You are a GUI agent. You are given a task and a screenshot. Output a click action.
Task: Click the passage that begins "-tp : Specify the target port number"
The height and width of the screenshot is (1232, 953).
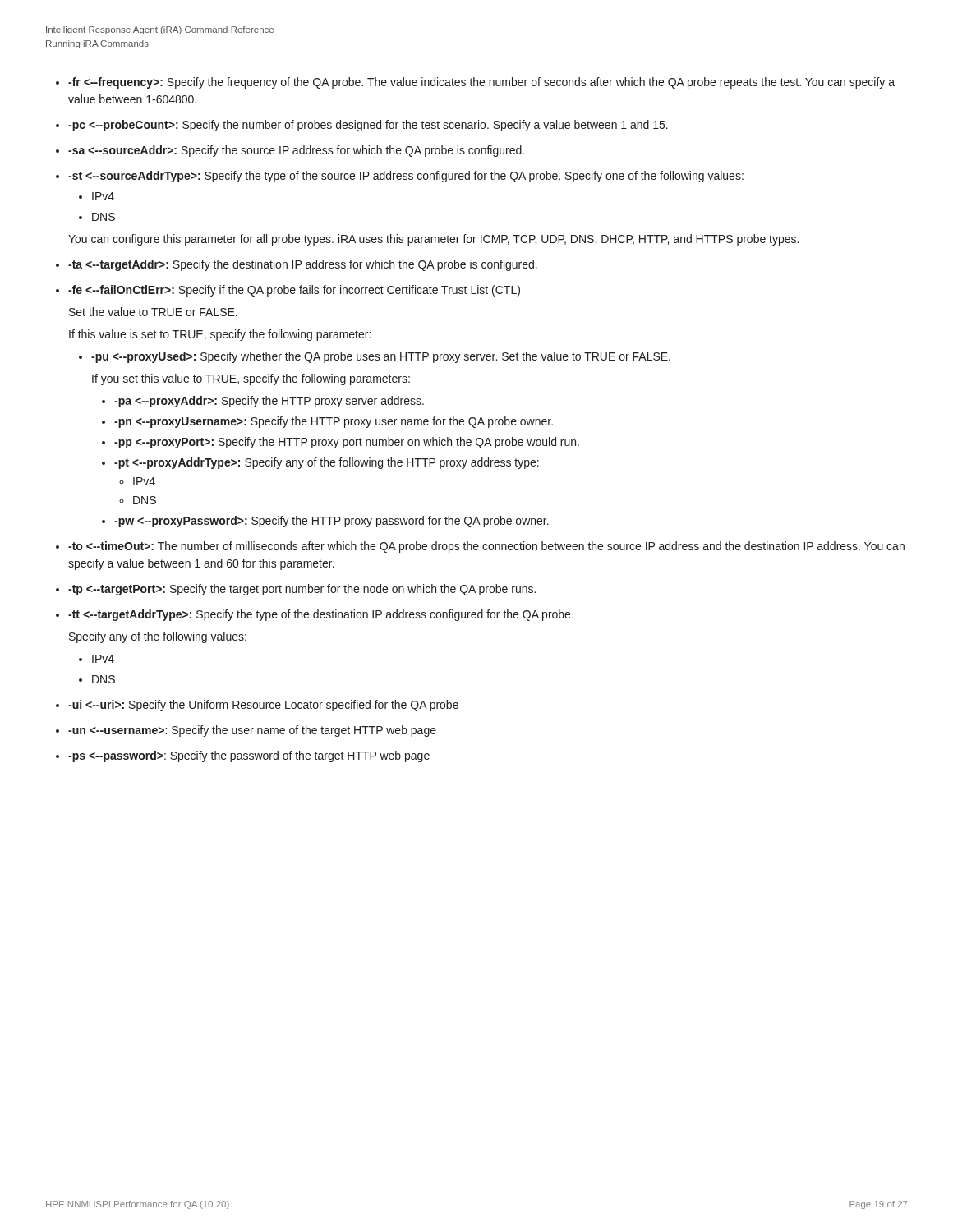point(303,589)
